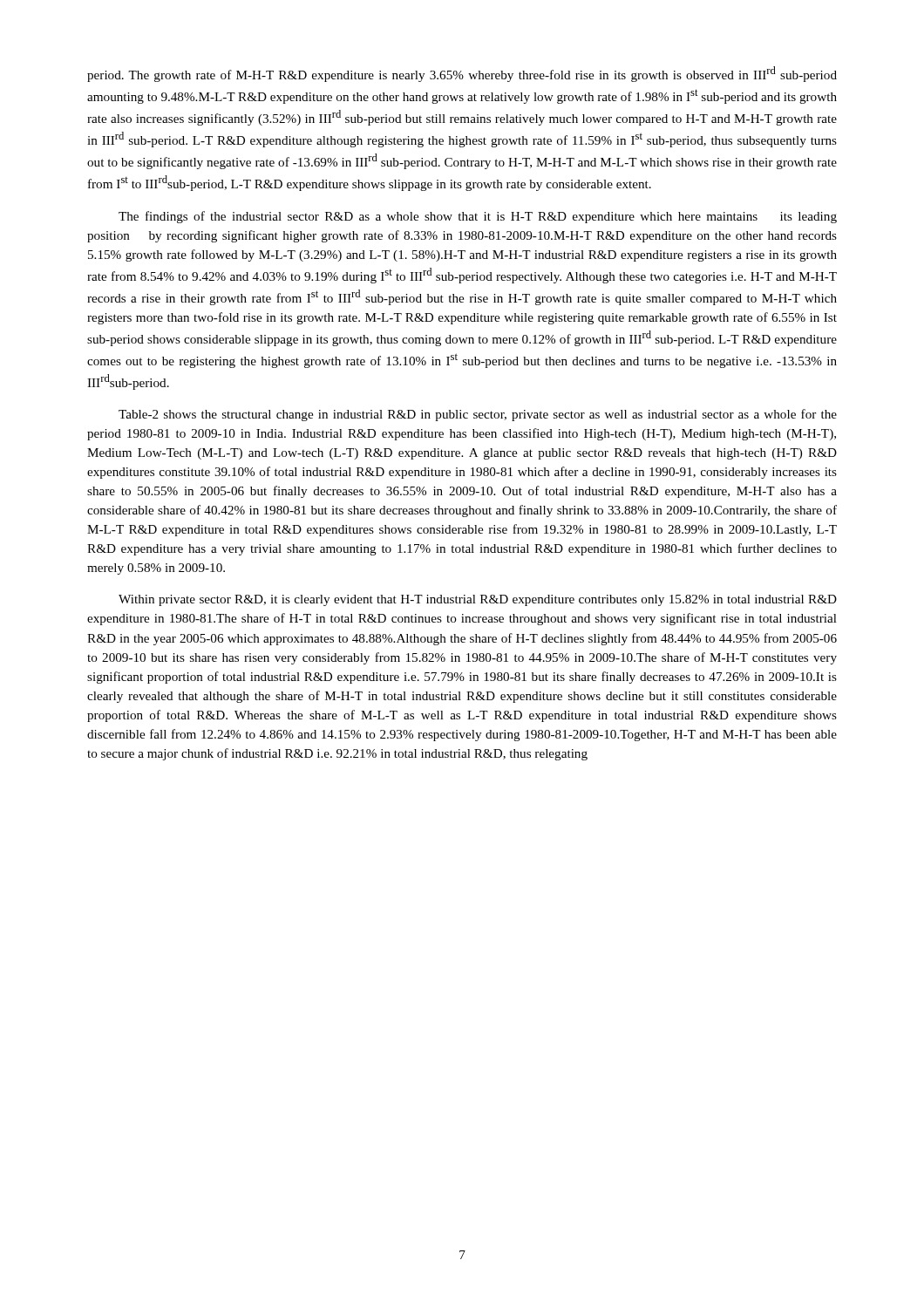
Task: Locate the text block that says "The findings of the"
Action: click(462, 299)
